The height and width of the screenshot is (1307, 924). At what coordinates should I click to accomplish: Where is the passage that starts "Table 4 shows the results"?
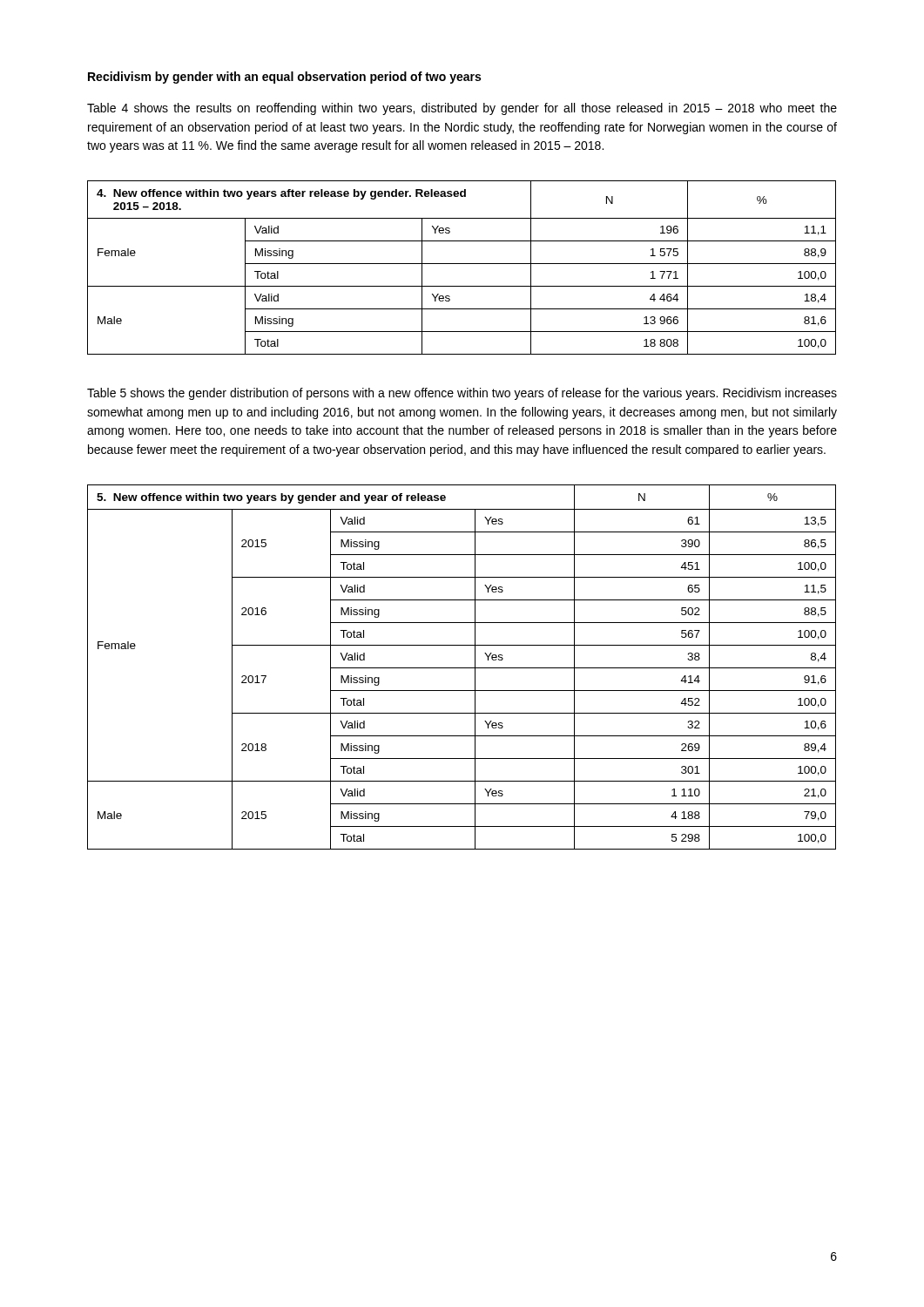[x=462, y=127]
